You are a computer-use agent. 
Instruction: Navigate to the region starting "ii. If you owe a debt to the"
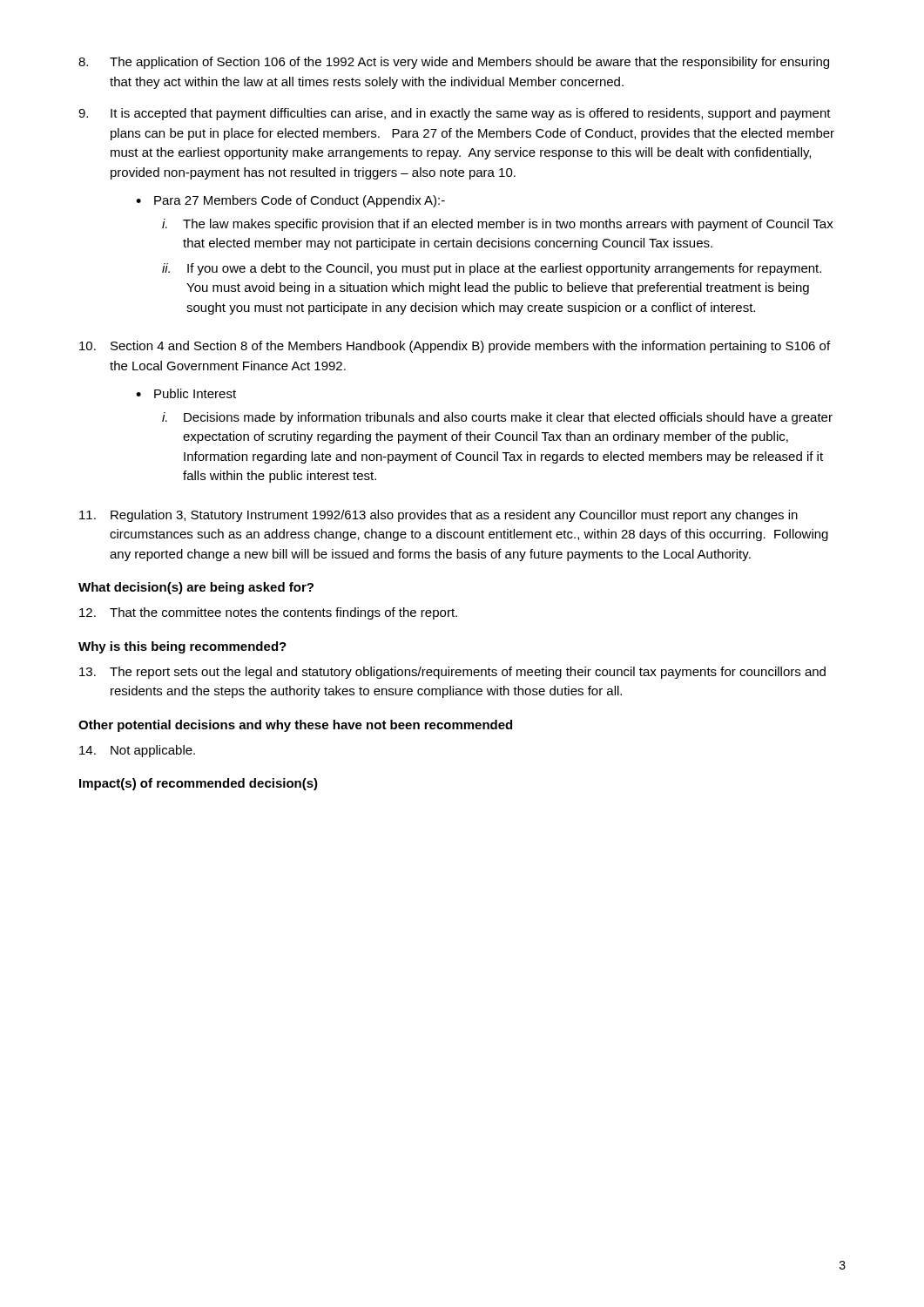[504, 288]
